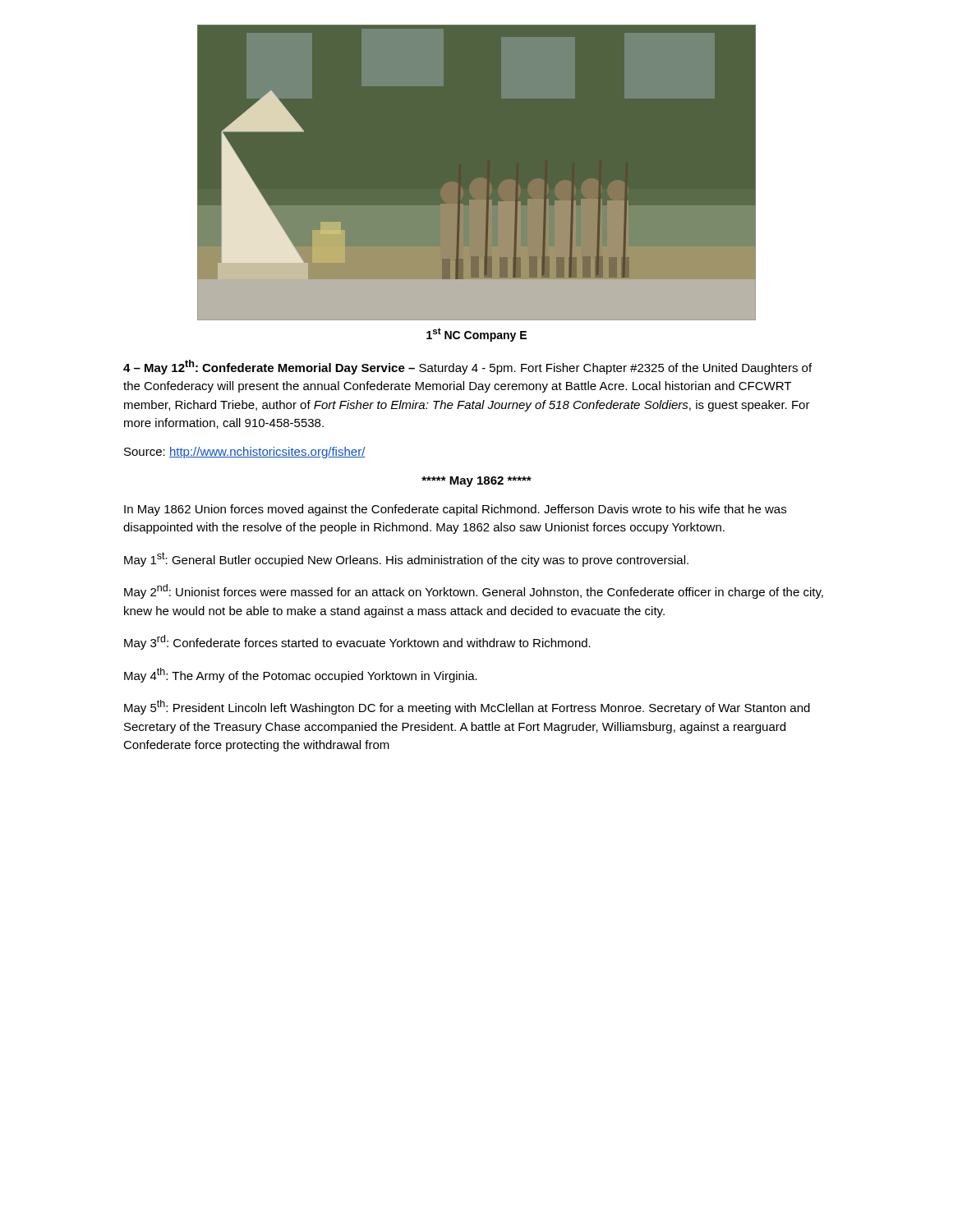The width and height of the screenshot is (953, 1232).
Task: Select the caption containing "1st NC Company E"
Action: pyautogui.click(x=476, y=333)
